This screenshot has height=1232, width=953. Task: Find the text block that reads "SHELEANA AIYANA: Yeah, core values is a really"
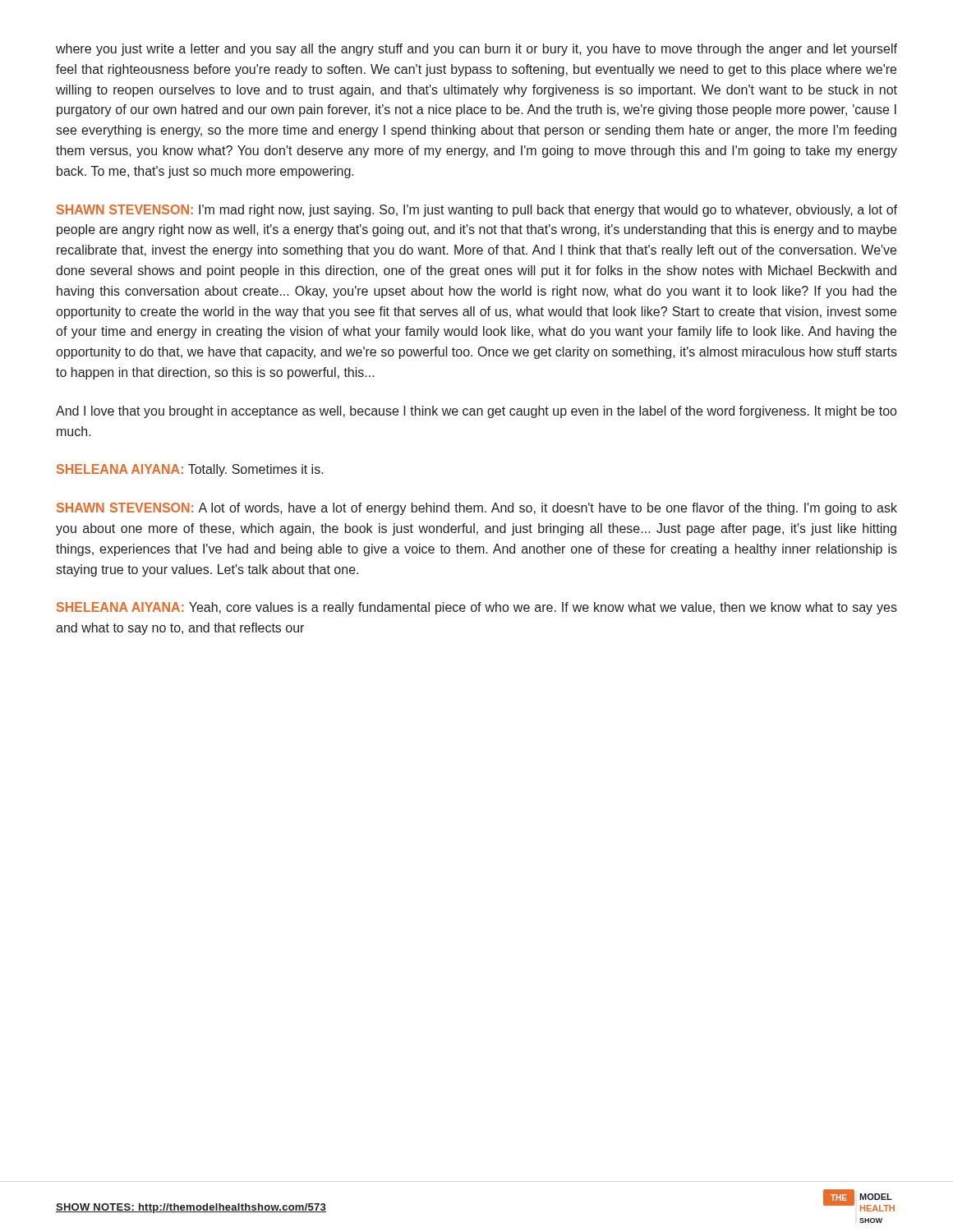476,618
